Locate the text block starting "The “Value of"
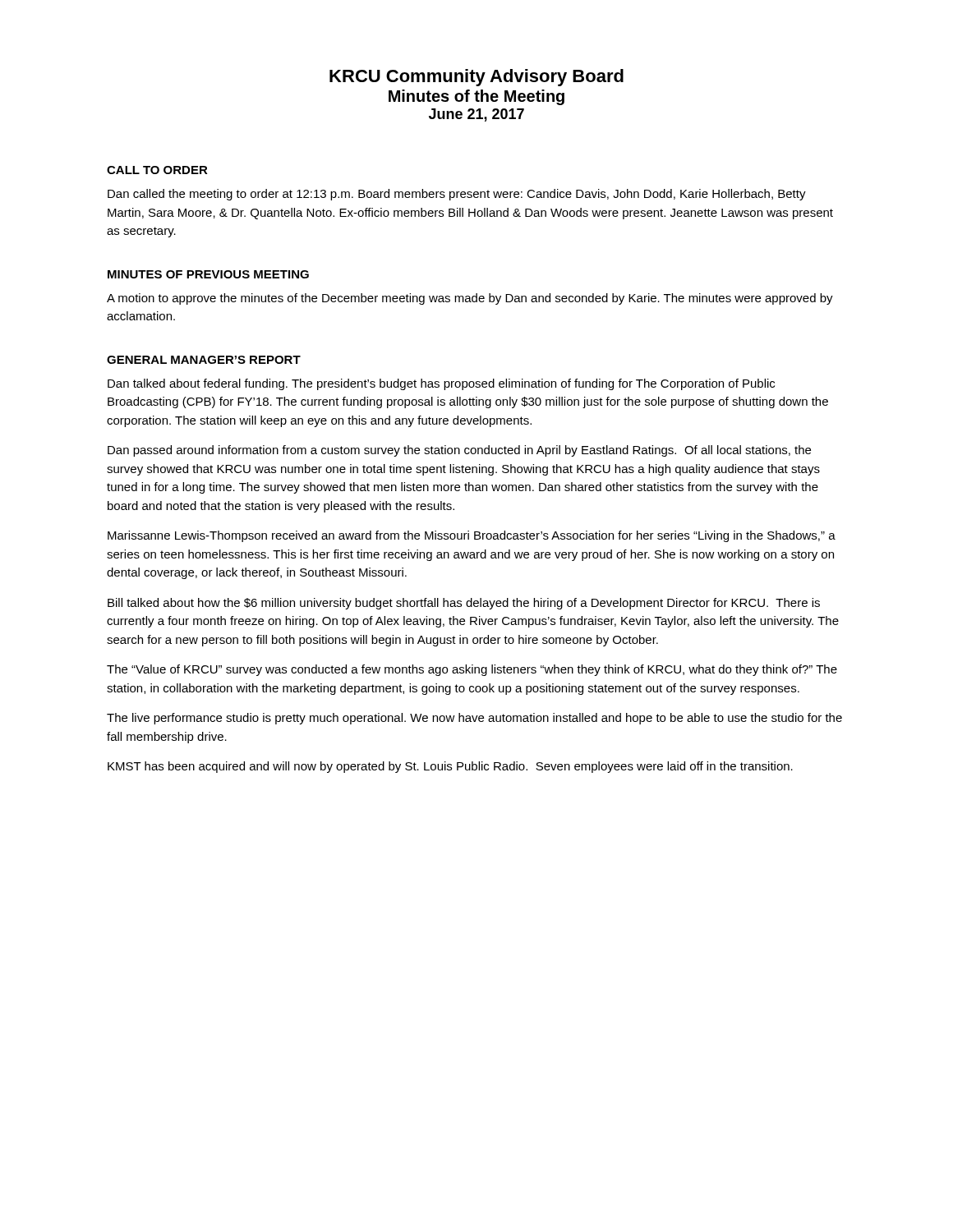Viewport: 953px width, 1232px height. point(472,678)
